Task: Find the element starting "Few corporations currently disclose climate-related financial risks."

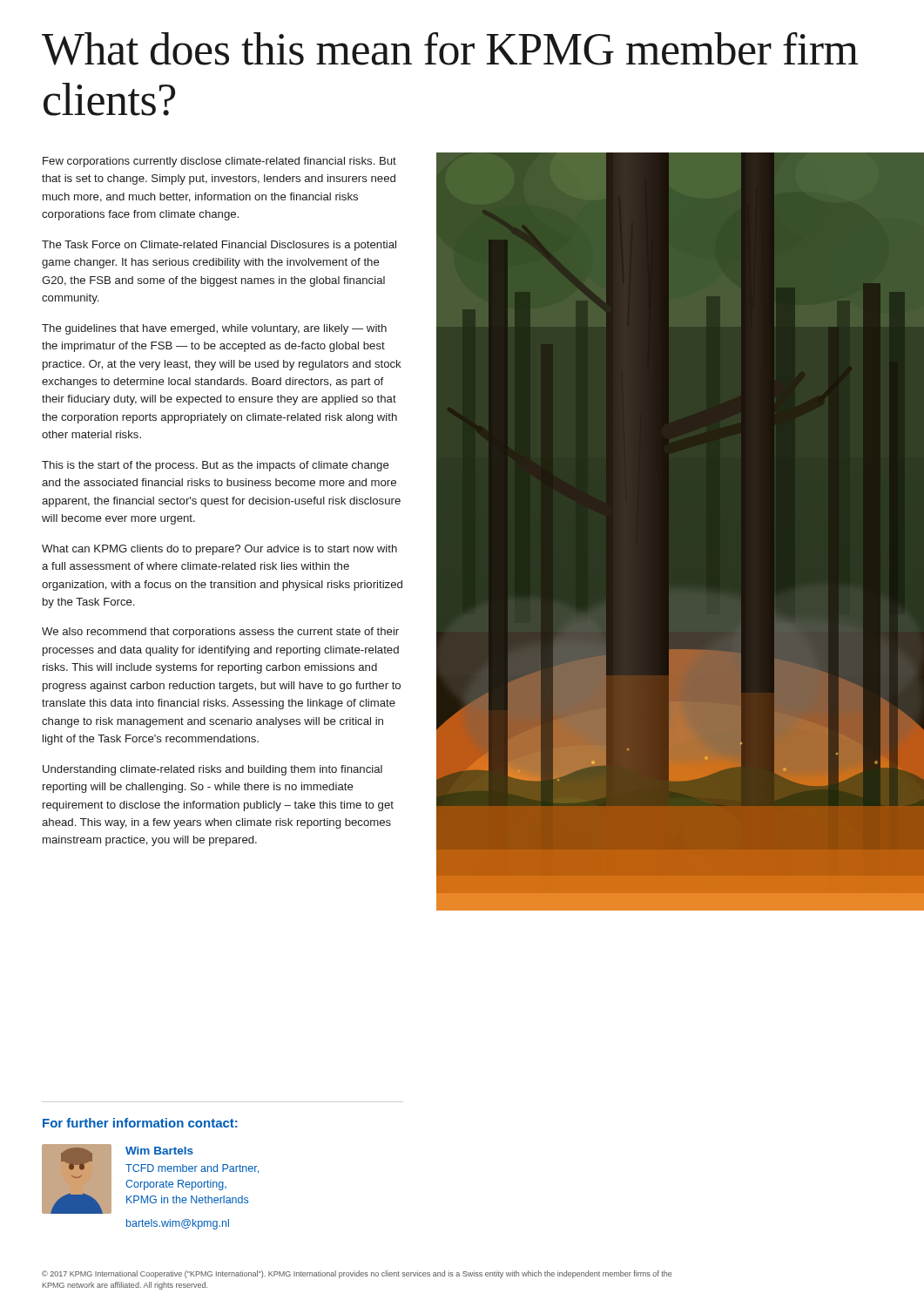Action: coord(222,188)
